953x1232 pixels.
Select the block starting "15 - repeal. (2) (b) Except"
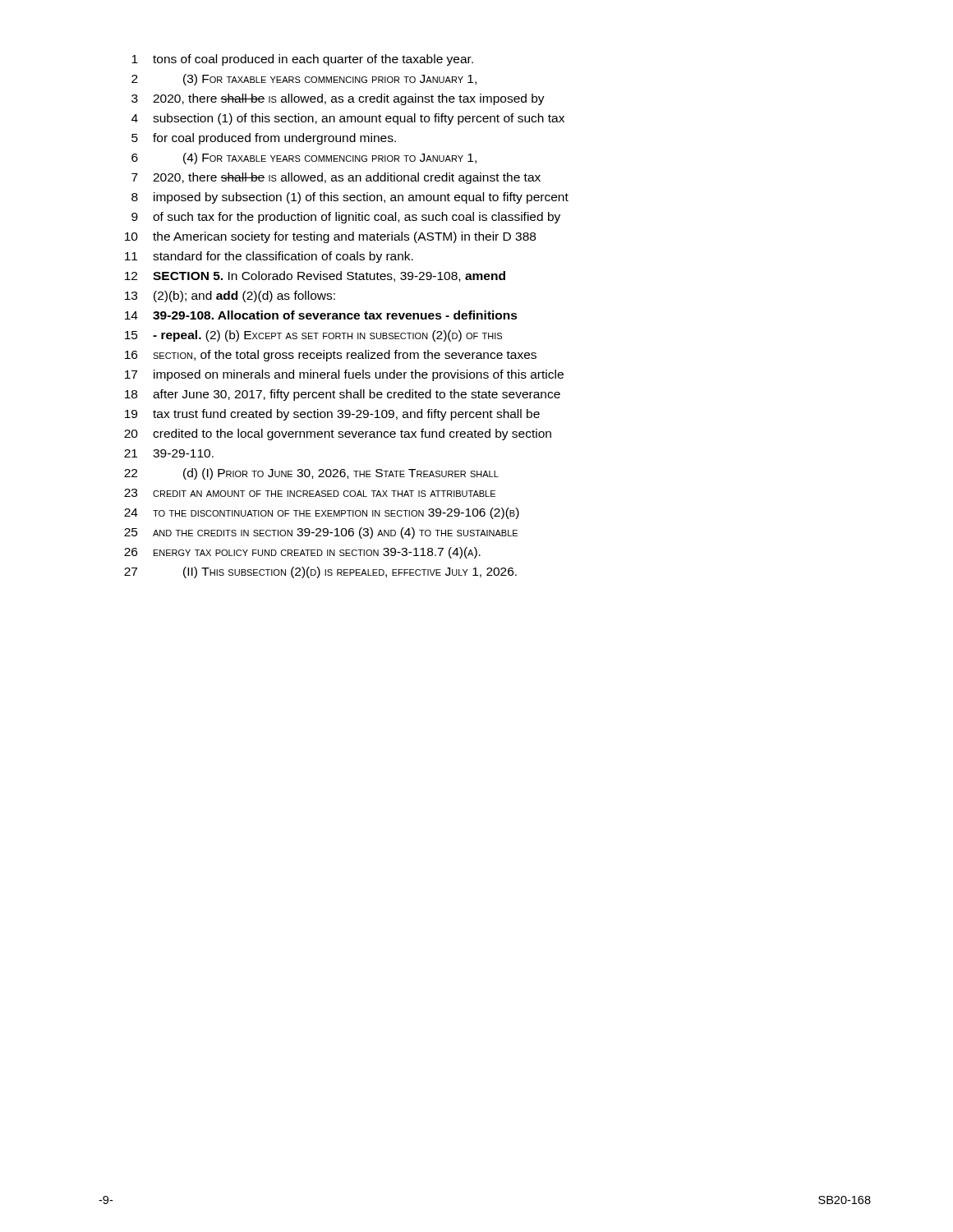(485, 335)
